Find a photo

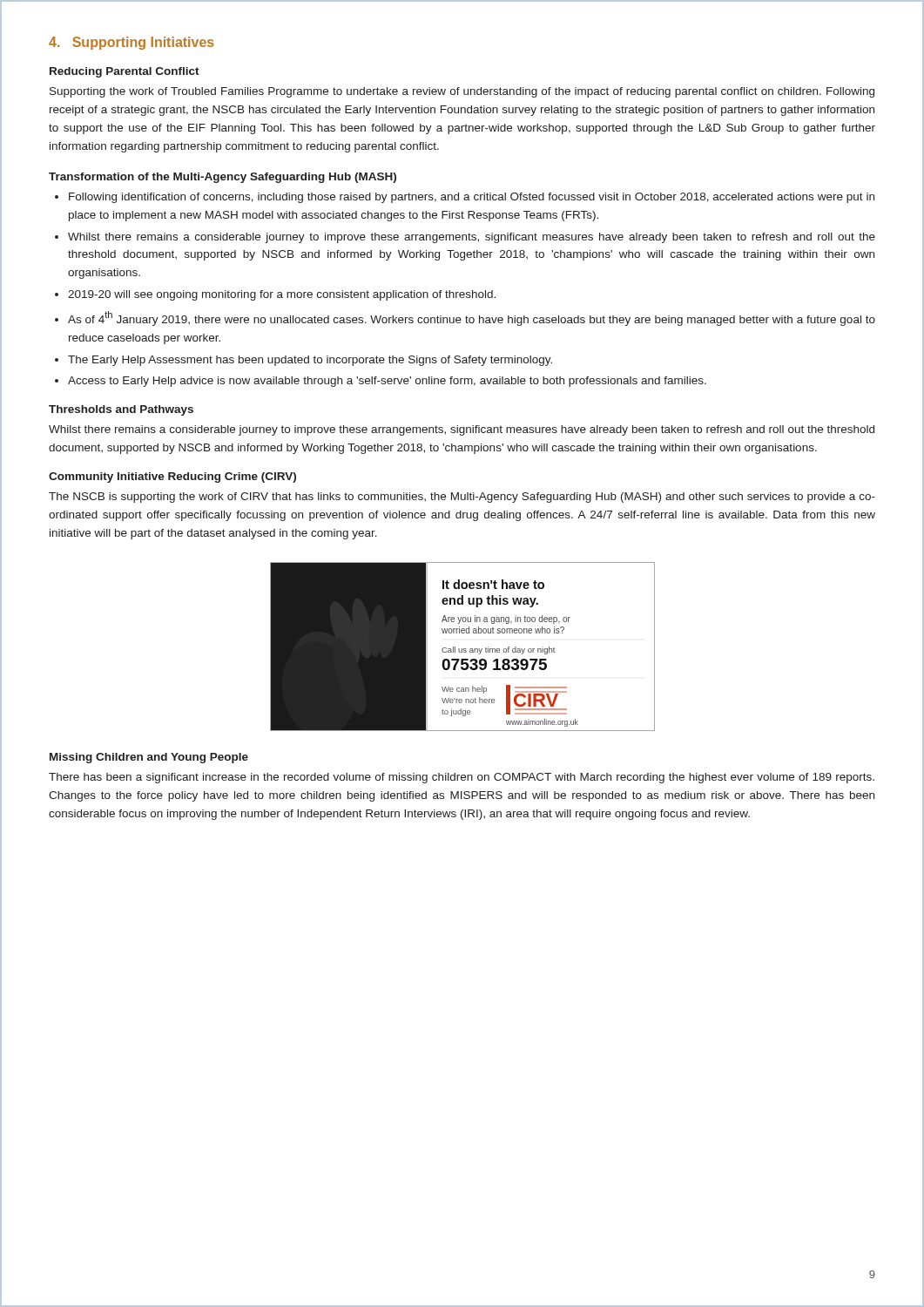click(x=462, y=647)
